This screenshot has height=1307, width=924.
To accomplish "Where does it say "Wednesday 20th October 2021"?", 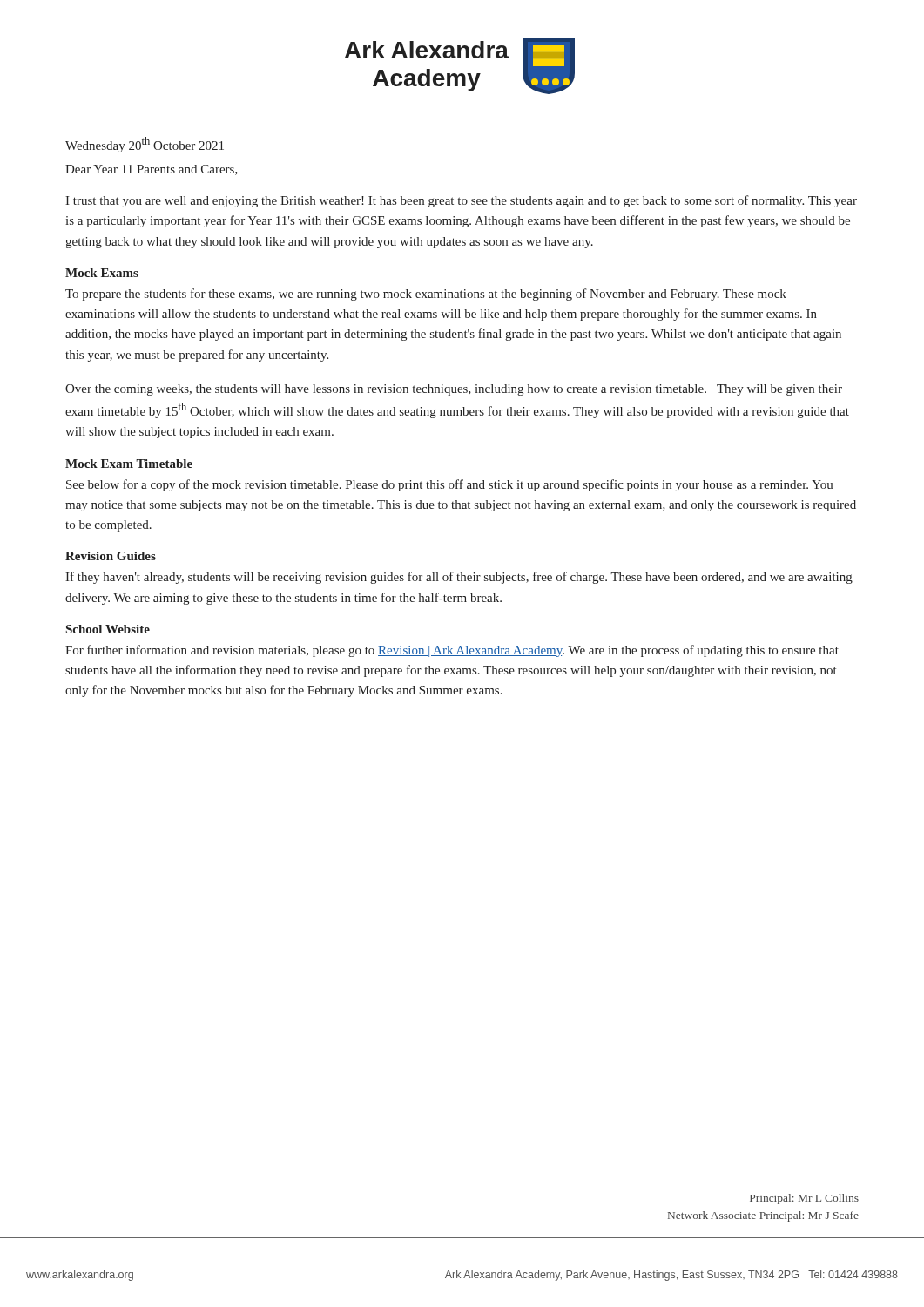I will [x=145, y=144].
